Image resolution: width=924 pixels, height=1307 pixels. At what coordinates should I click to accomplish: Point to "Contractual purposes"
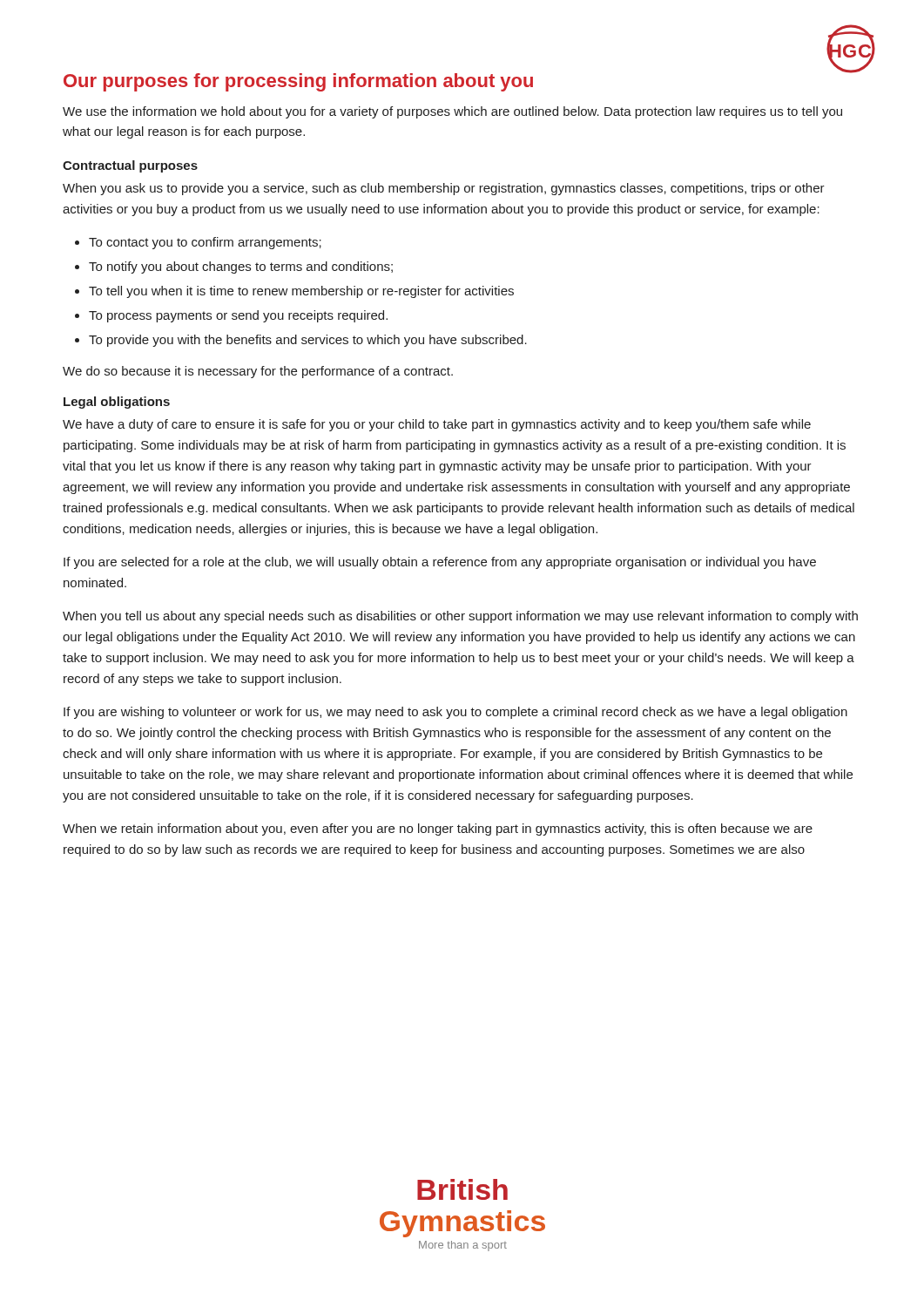pyautogui.click(x=130, y=165)
